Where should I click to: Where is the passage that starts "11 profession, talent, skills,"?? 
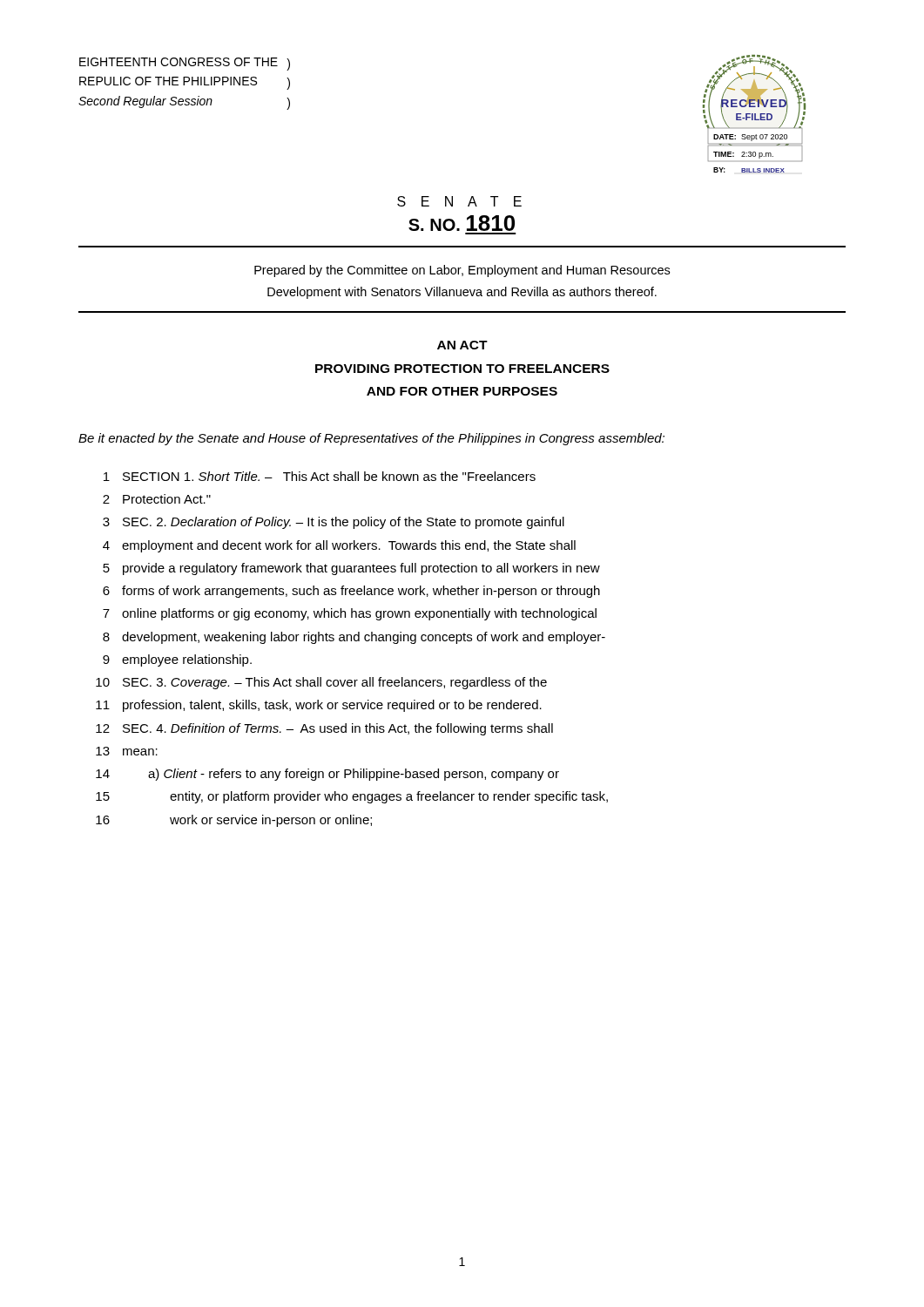pos(462,705)
